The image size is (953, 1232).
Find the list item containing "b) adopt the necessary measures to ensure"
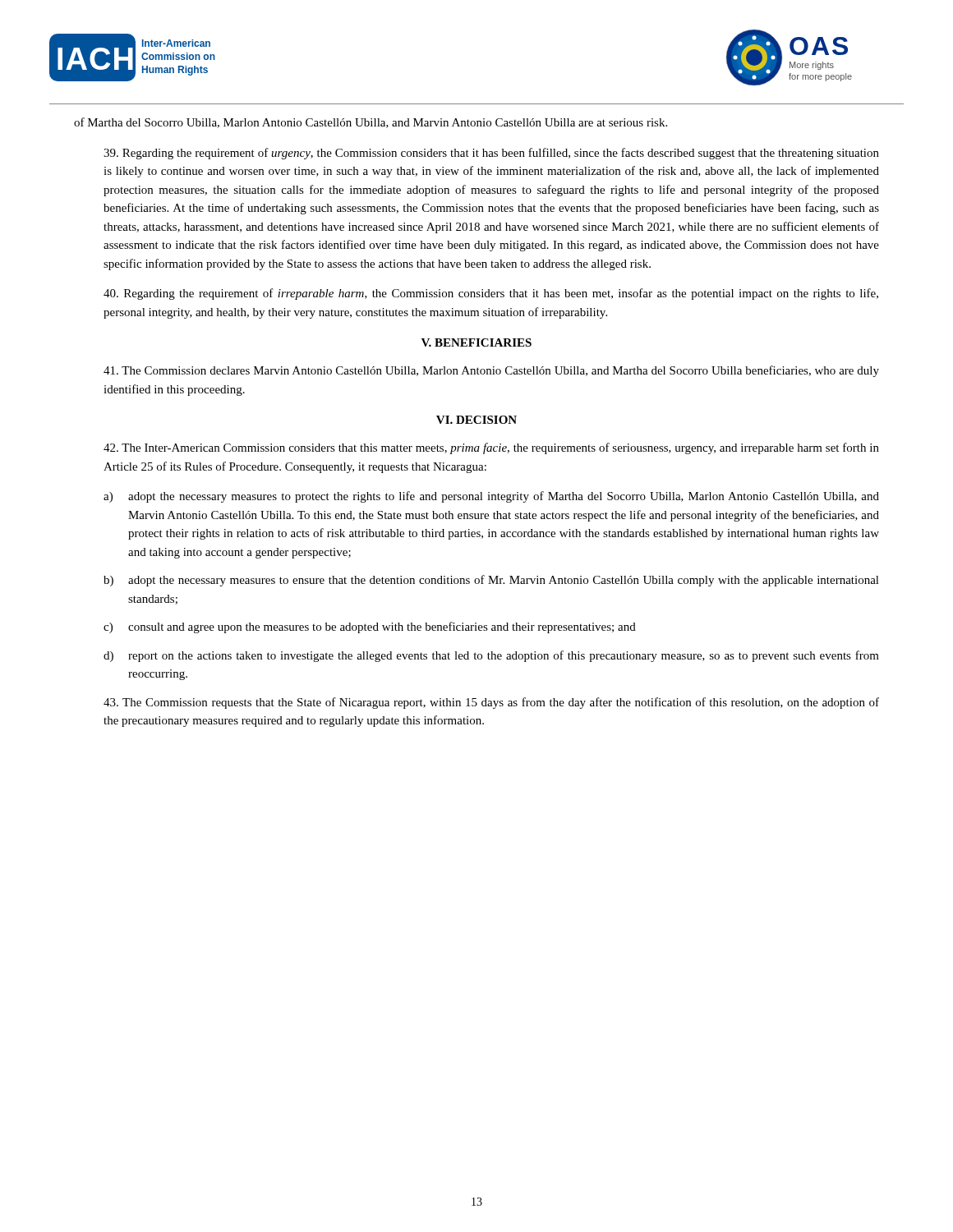(491, 589)
